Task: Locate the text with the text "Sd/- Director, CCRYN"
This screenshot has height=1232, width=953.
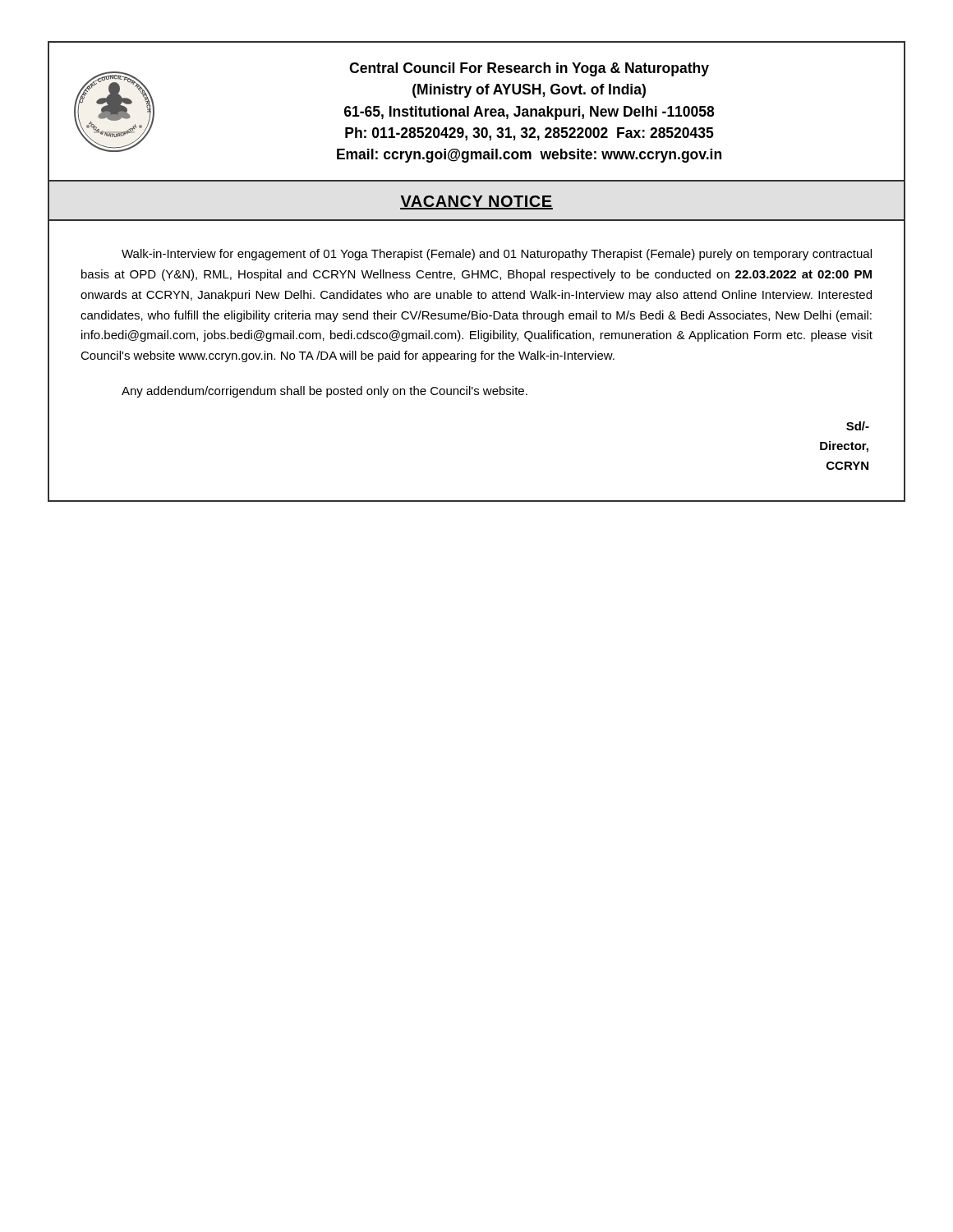Action: 844,445
